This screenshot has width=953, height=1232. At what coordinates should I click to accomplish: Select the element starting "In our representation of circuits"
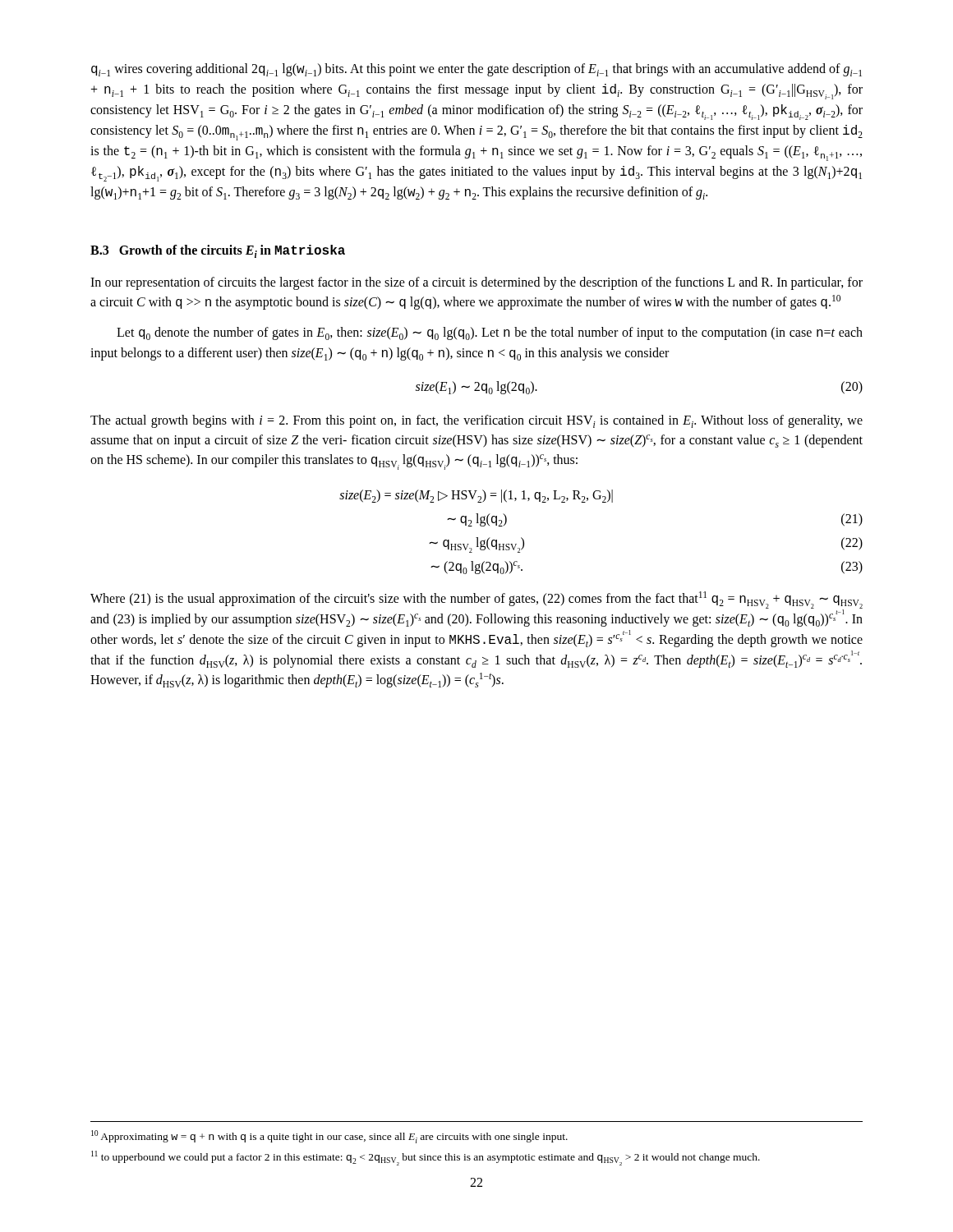(476, 293)
